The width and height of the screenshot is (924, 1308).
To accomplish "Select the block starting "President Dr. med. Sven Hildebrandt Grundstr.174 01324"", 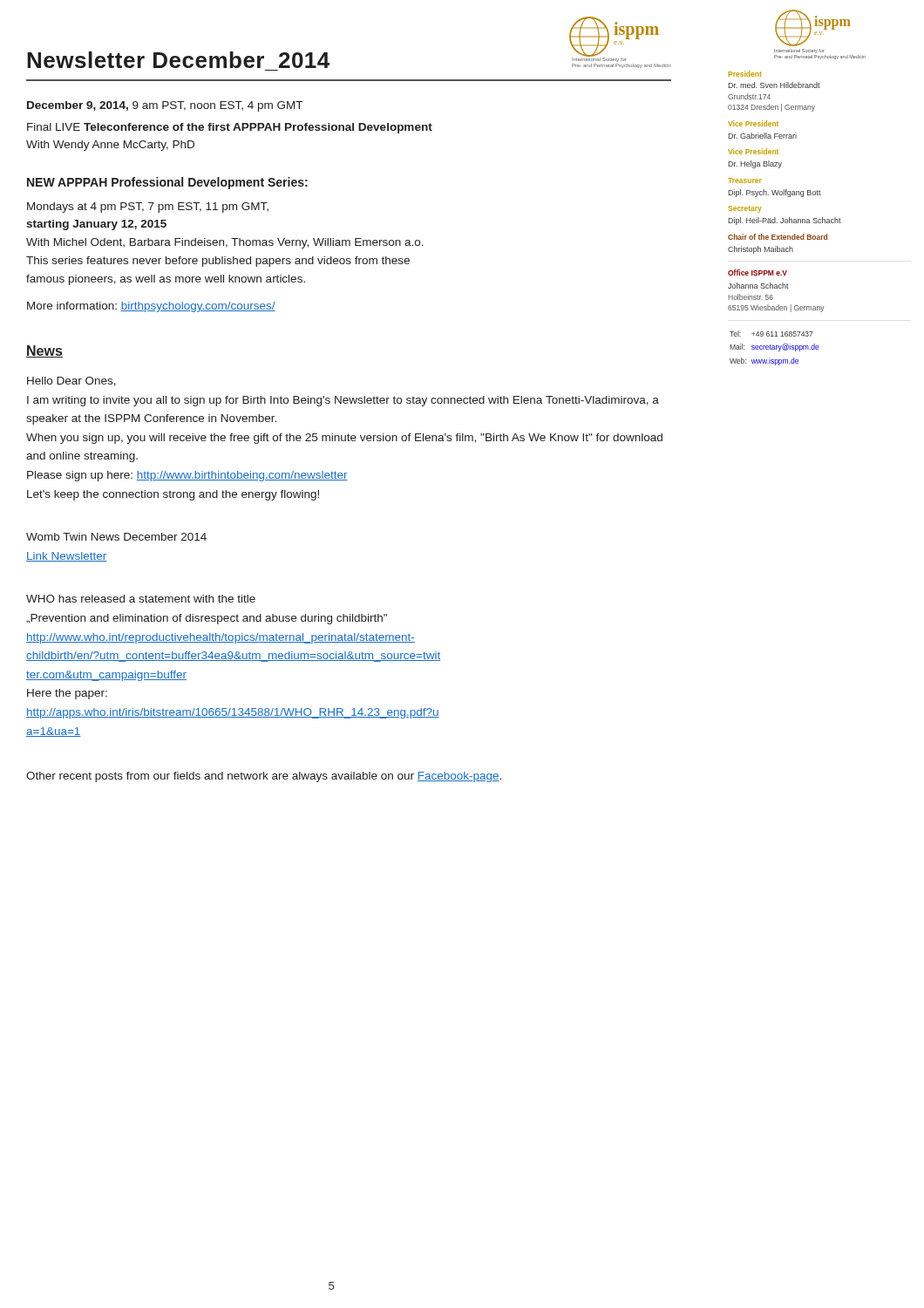I will (819, 220).
